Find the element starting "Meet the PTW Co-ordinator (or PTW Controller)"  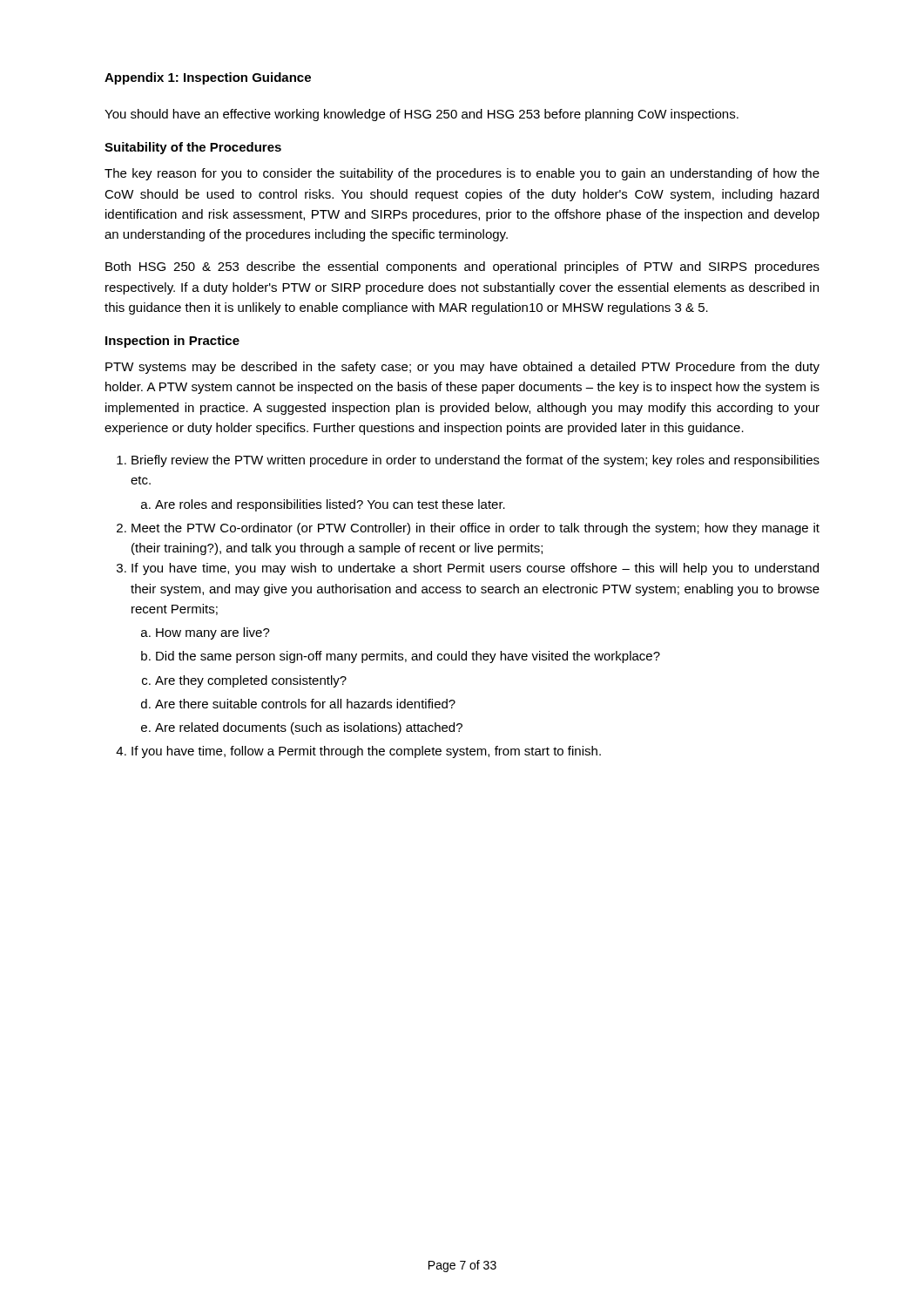pyautogui.click(x=475, y=538)
